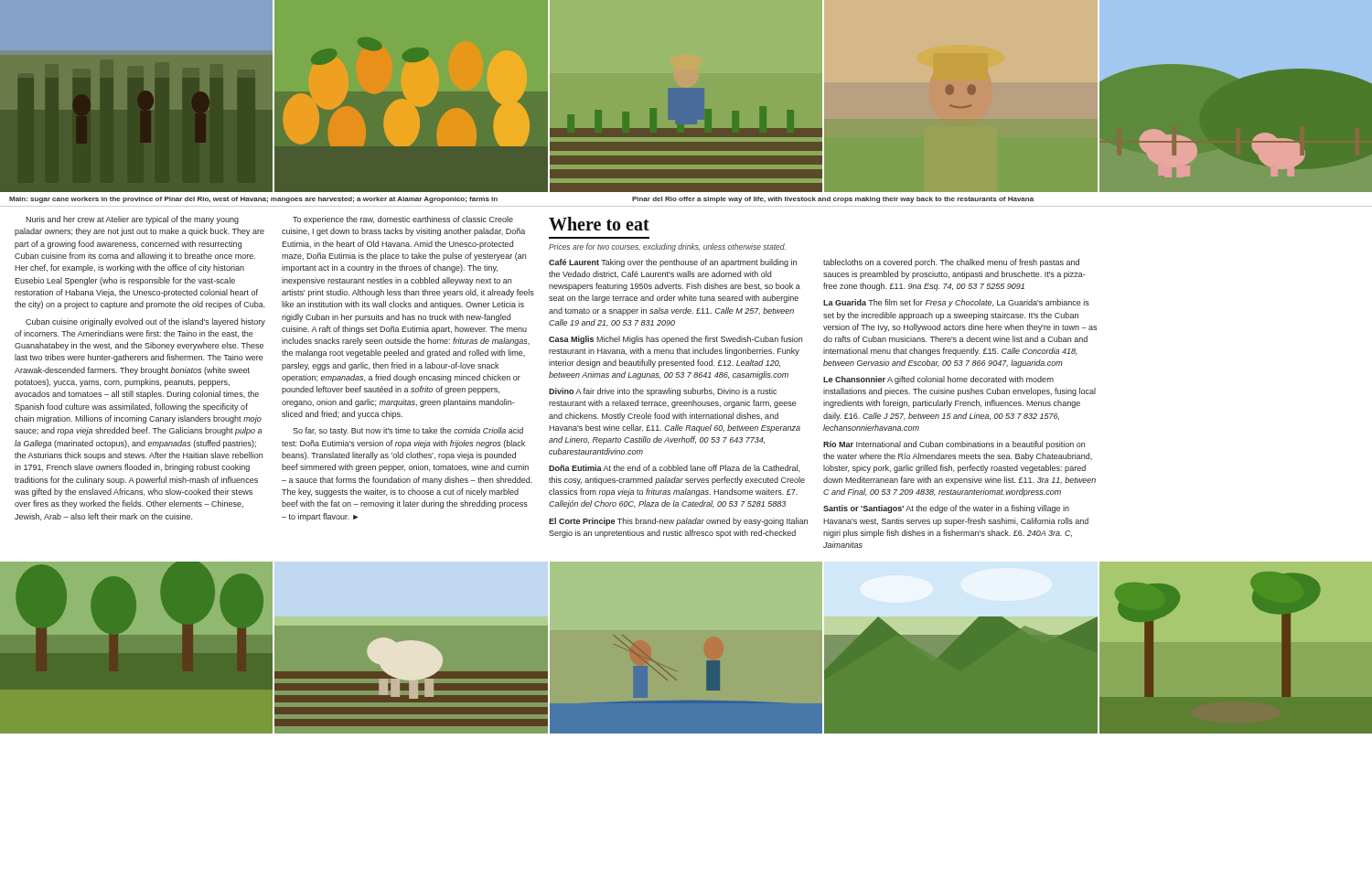Viewport: 1372px width, 889px height.
Task: Locate the text block that says "To experience the raw, domestic earthiness of classic"
Action: click(408, 368)
